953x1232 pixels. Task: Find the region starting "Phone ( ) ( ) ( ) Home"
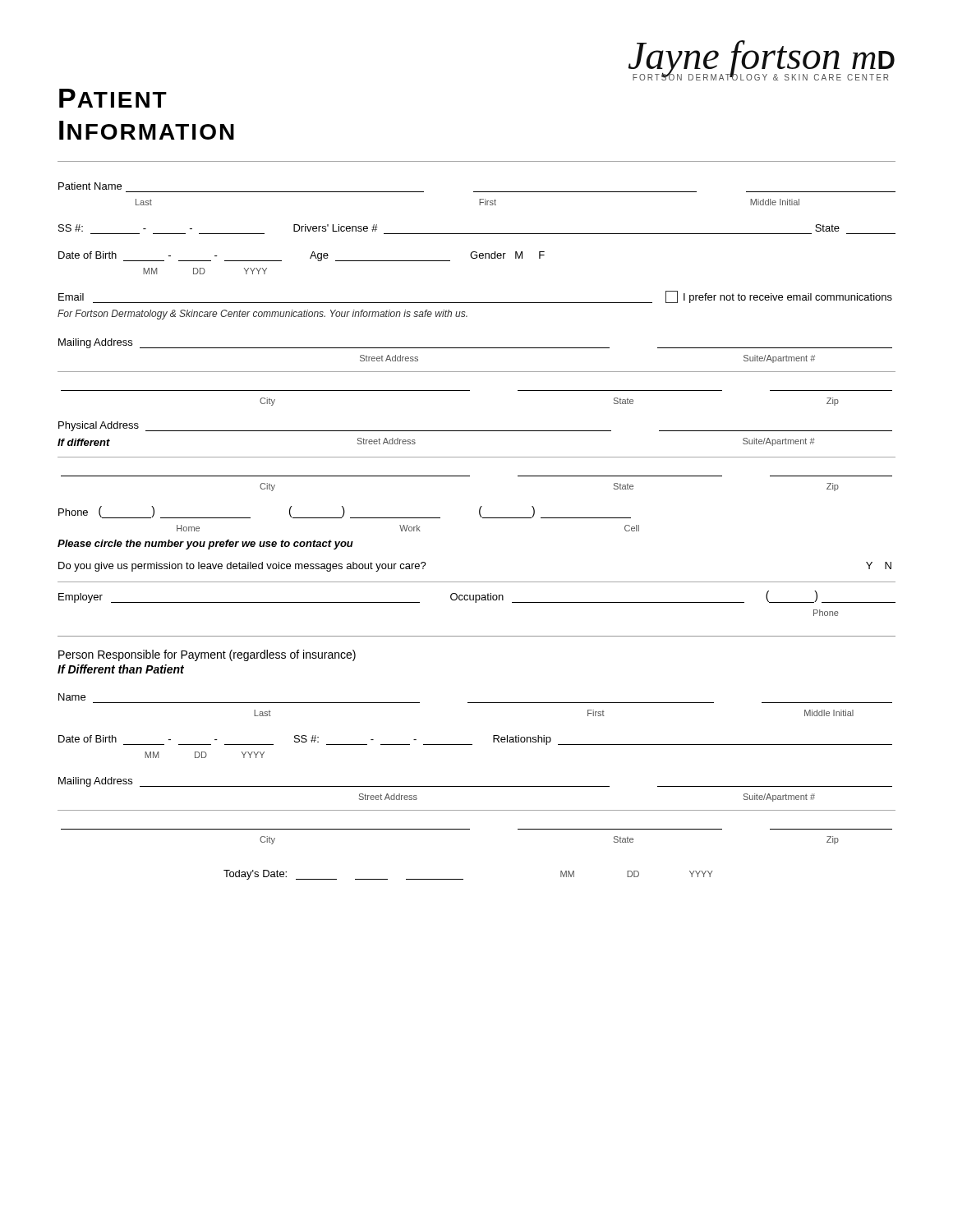[476, 526]
